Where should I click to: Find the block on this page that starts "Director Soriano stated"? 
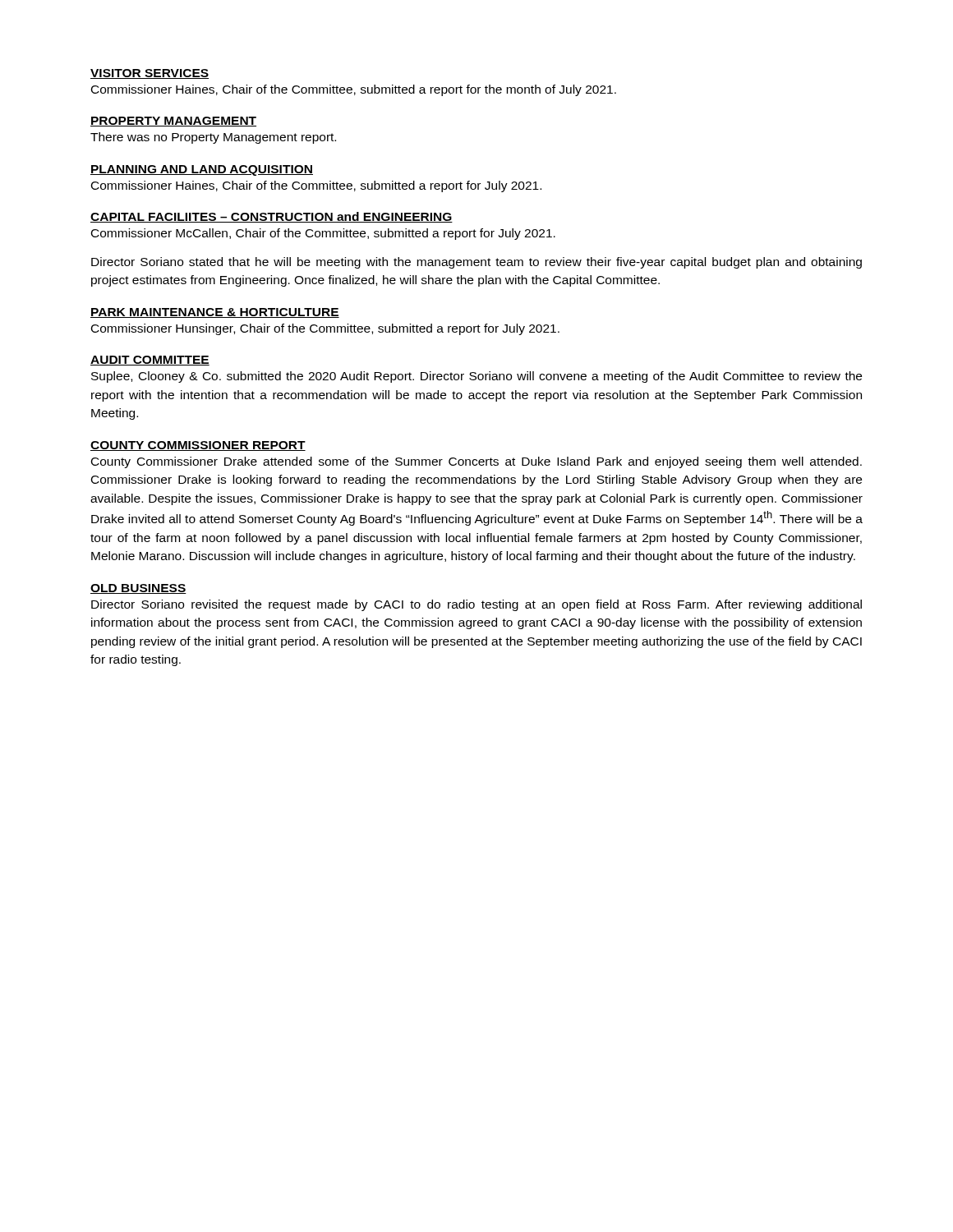tap(476, 271)
